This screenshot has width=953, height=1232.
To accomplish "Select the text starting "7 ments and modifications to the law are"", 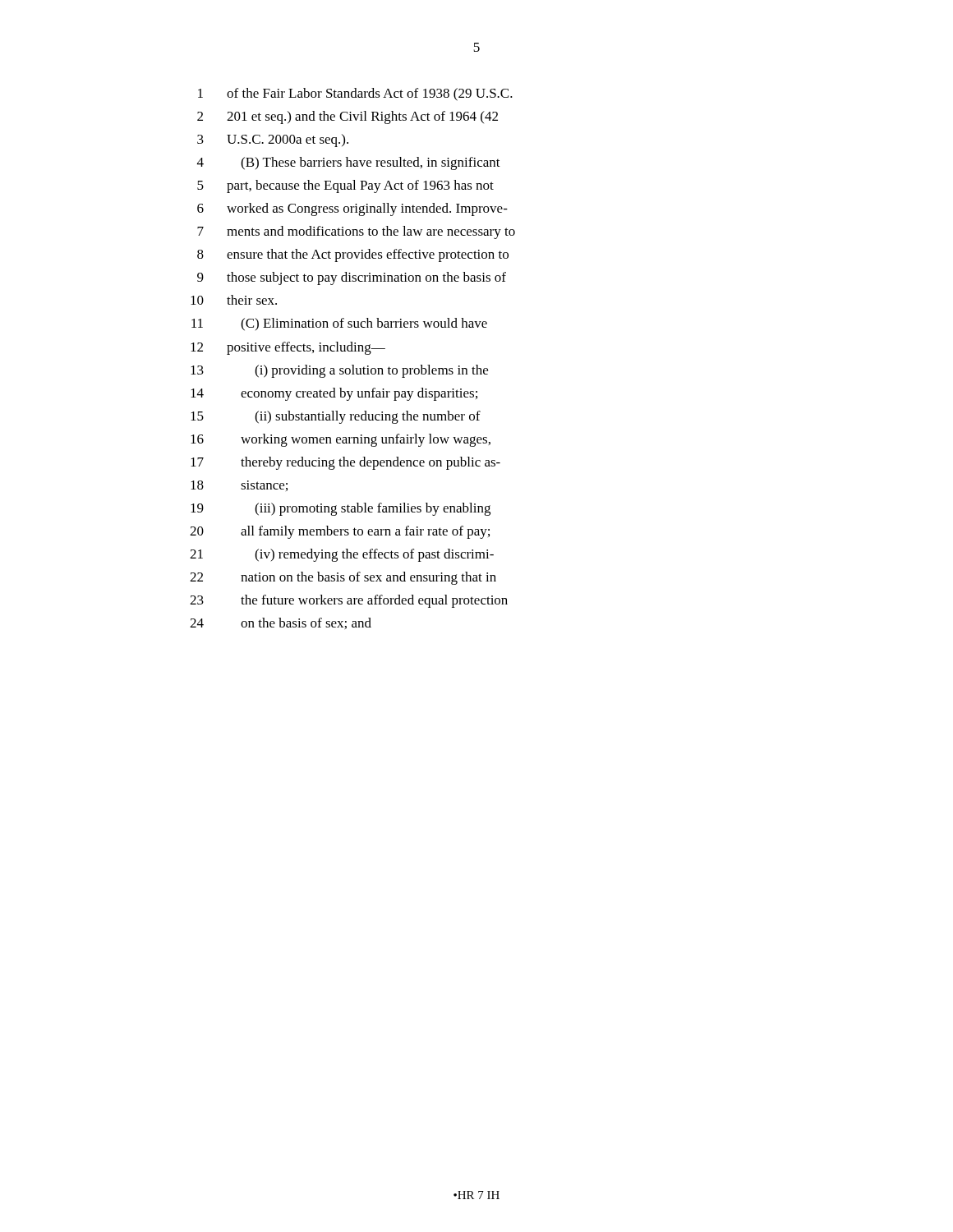I will pos(493,232).
